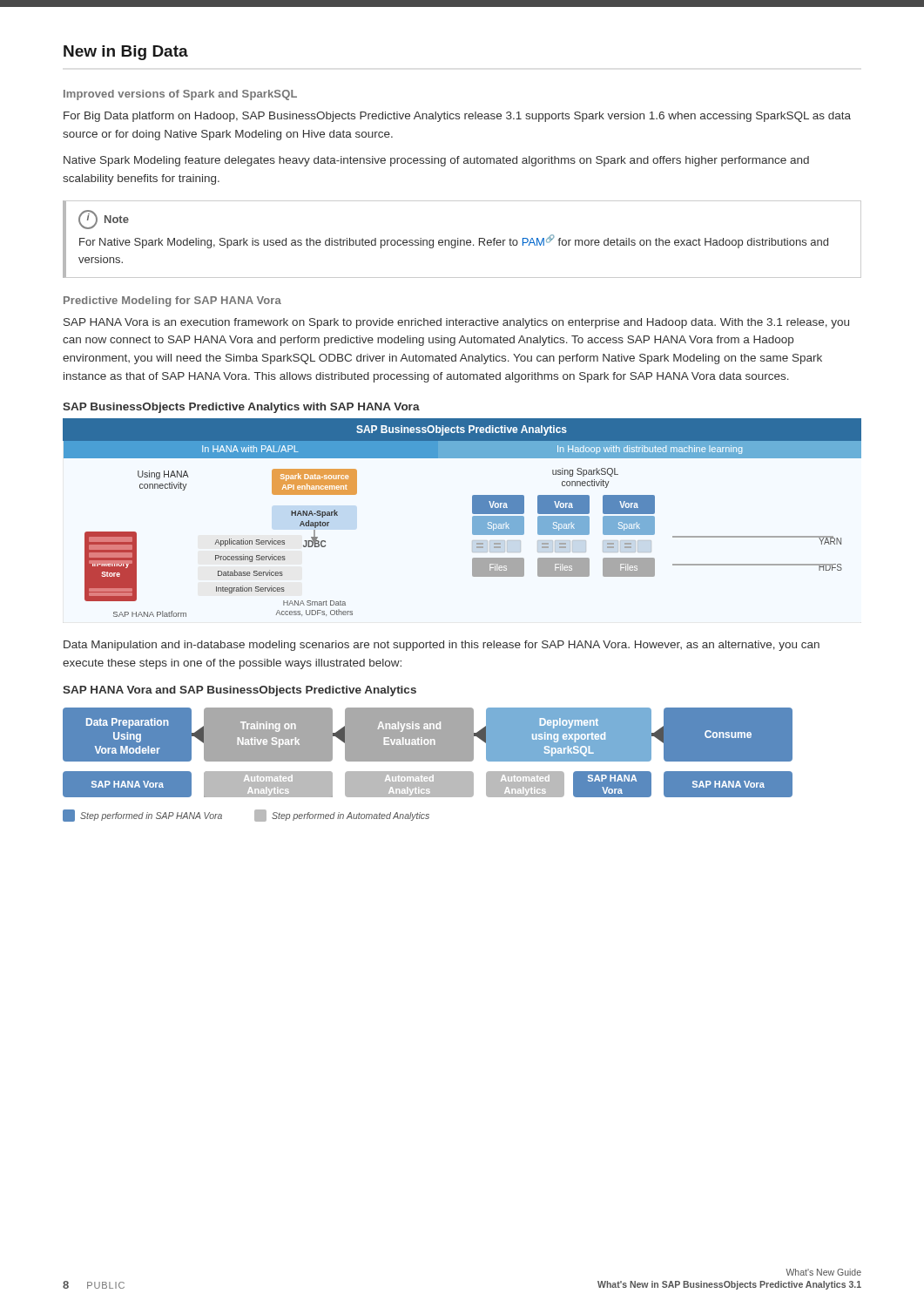Select the flowchart
The image size is (924, 1307).
[462, 772]
